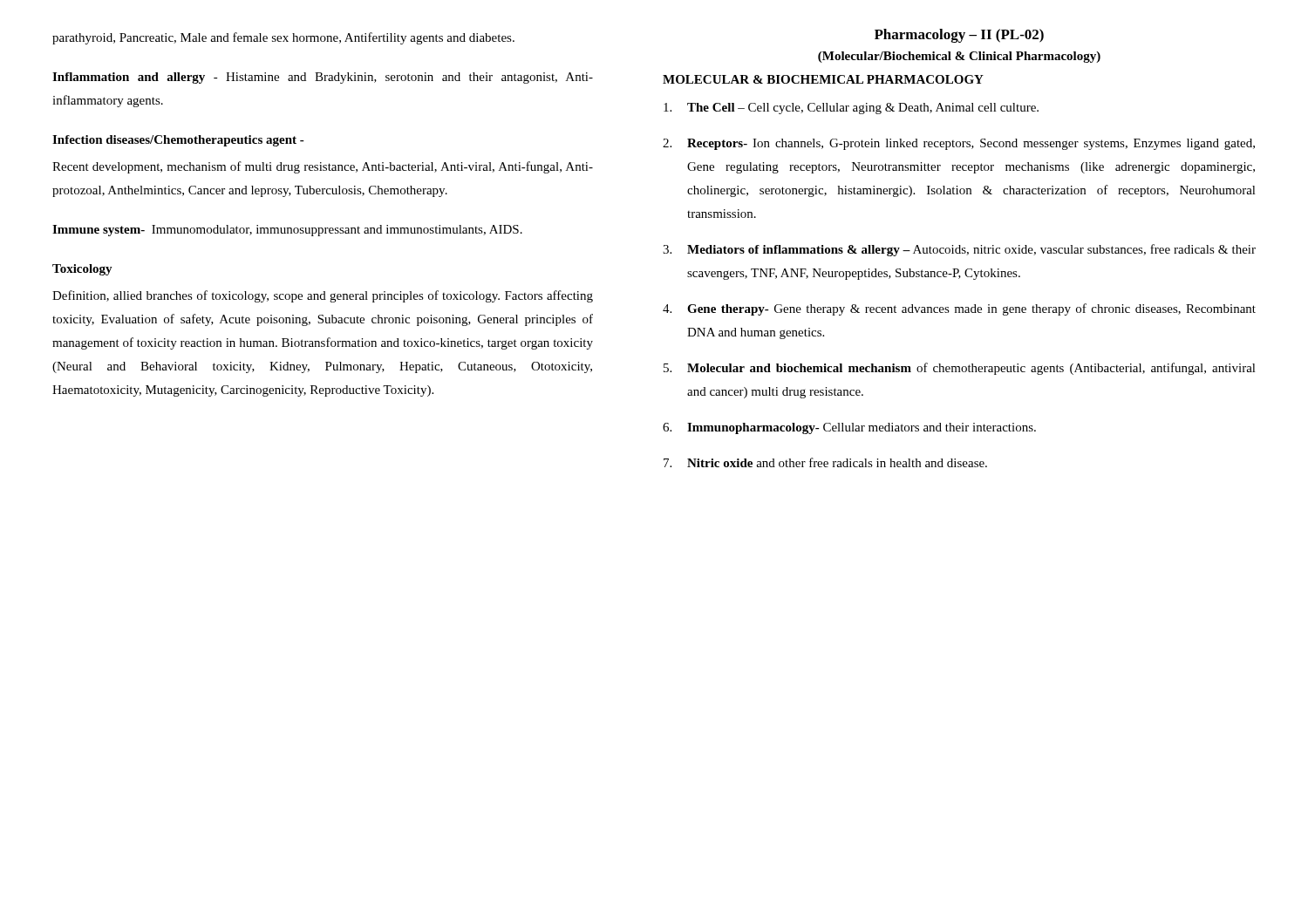Locate the element starting "7. Nitric oxide and"

959,463
